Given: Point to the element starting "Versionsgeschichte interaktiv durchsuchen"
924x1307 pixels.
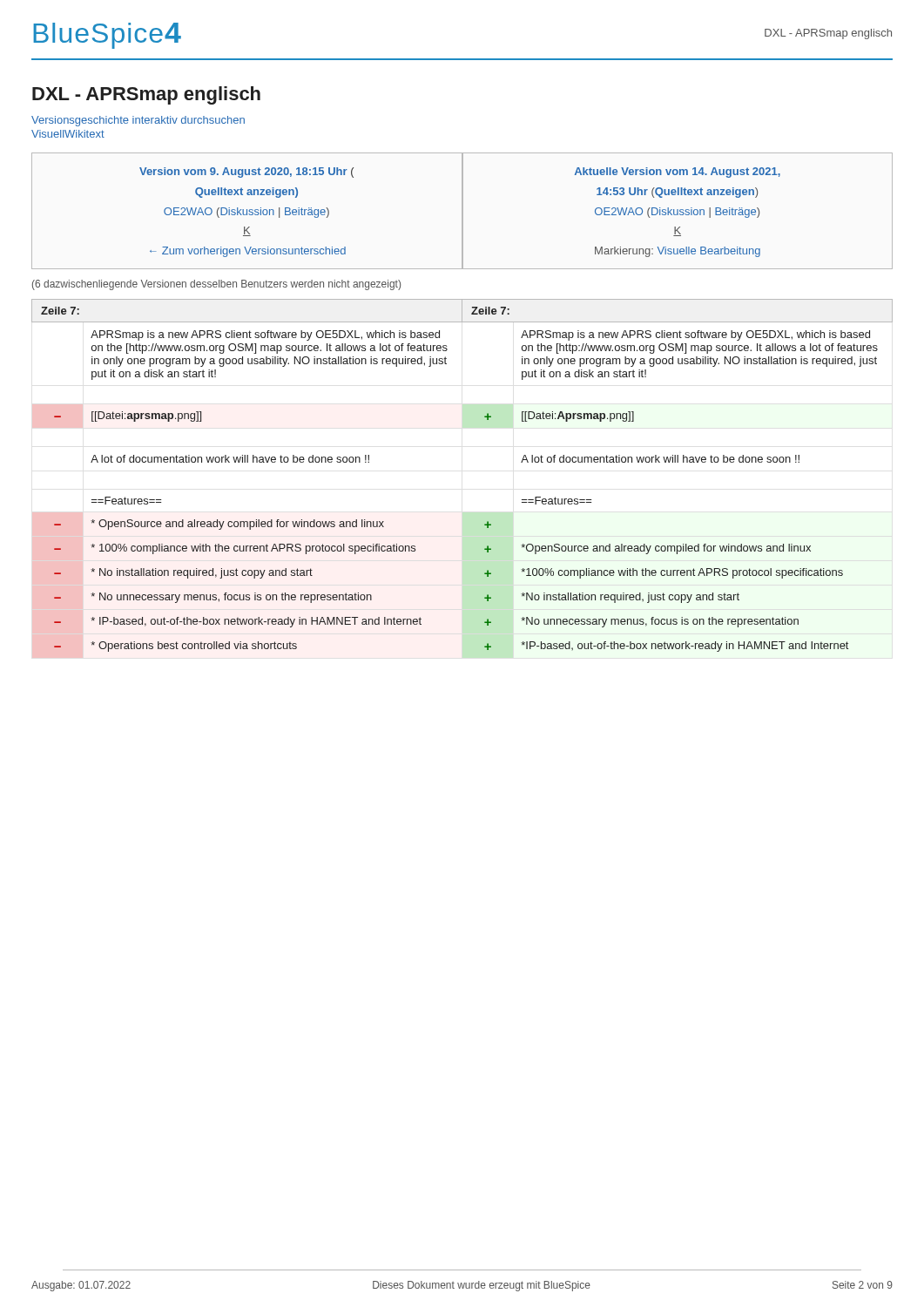Looking at the screenshot, I should pos(138,127).
